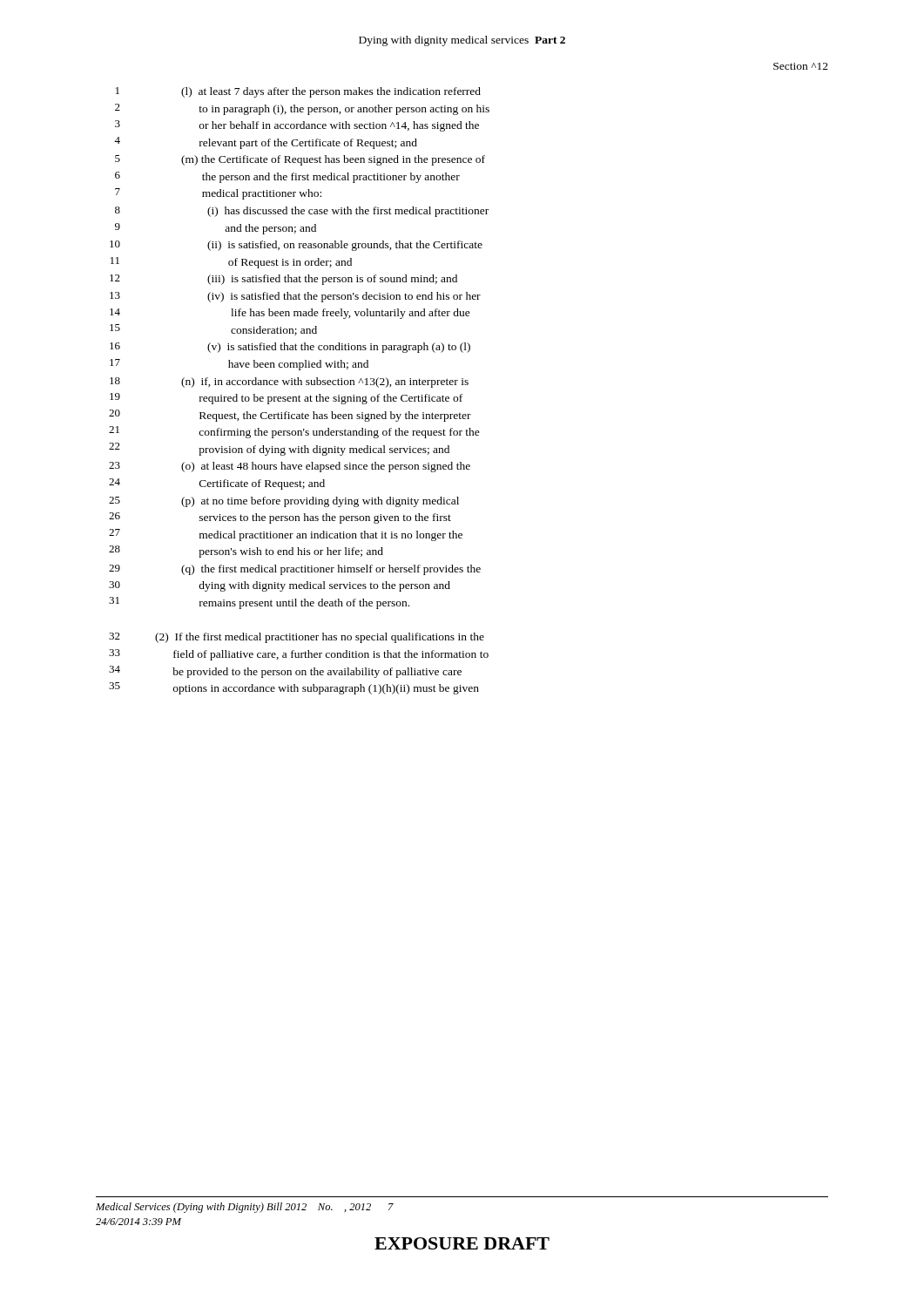The image size is (924, 1307).
Task: Where is the passage that starts "1234 (l) at least 7 days after"?
Action: click(x=462, y=117)
